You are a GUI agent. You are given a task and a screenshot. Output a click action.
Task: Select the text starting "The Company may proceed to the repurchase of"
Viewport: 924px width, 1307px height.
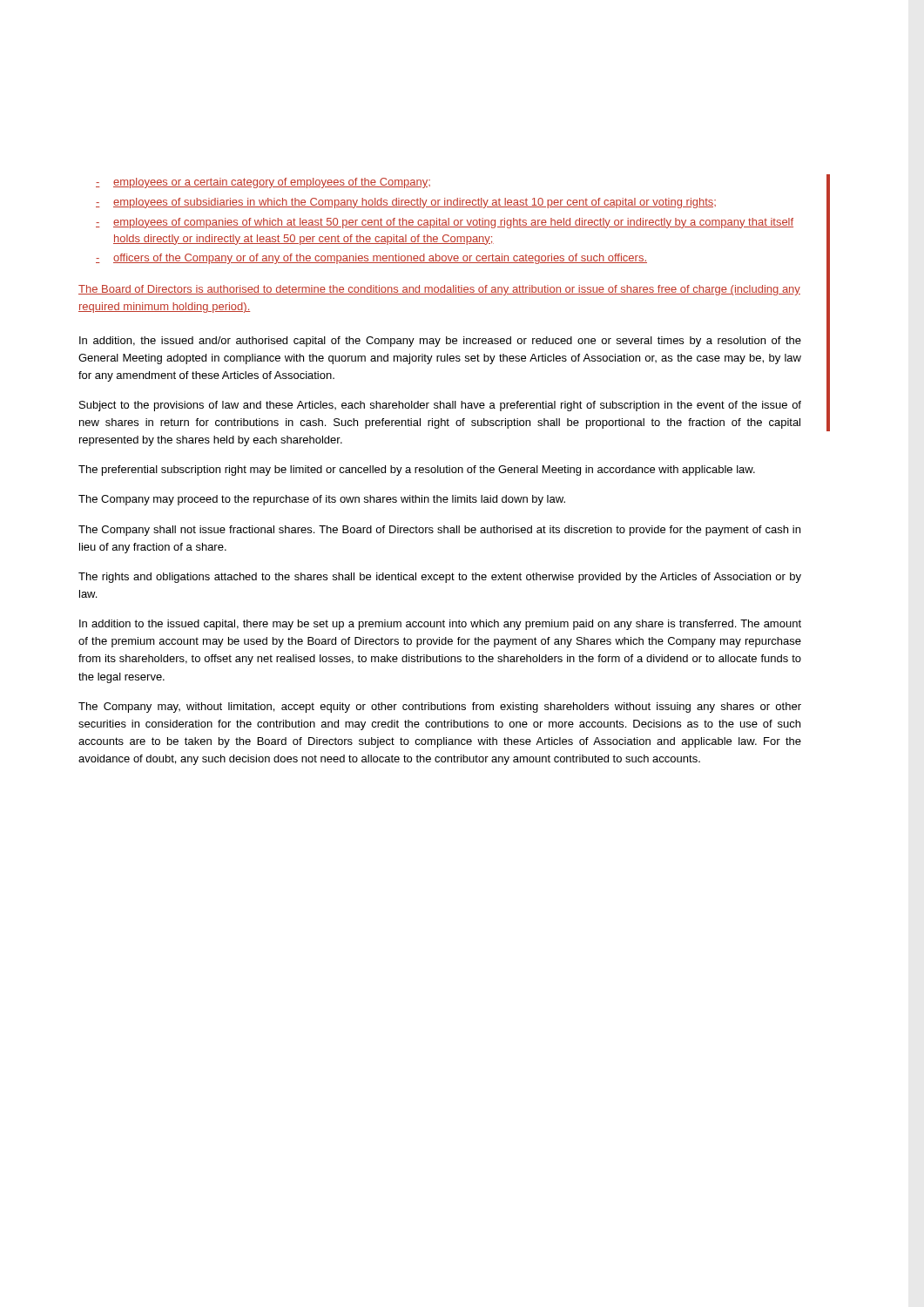[x=322, y=499]
